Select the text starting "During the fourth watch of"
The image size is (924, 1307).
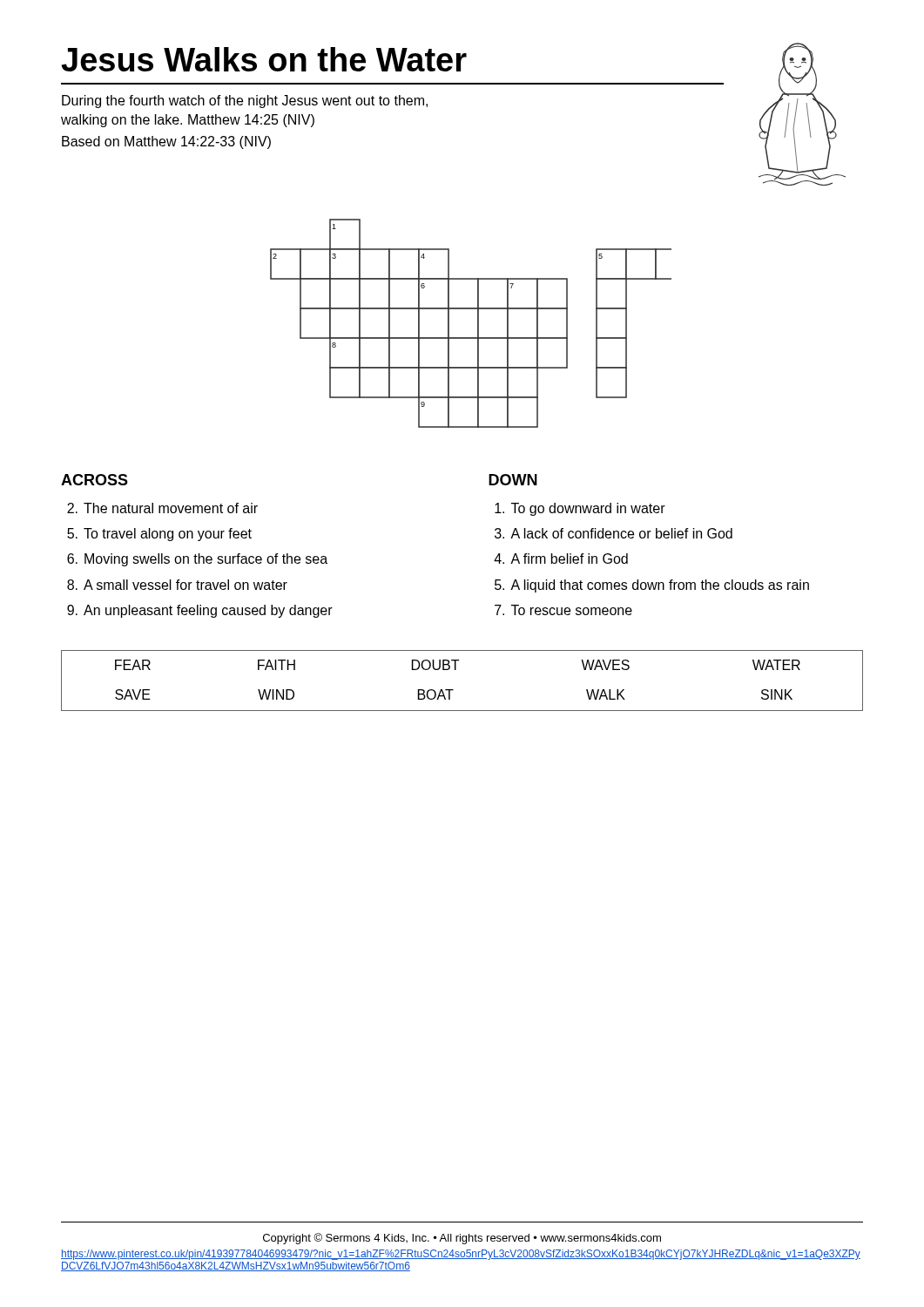(392, 111)
